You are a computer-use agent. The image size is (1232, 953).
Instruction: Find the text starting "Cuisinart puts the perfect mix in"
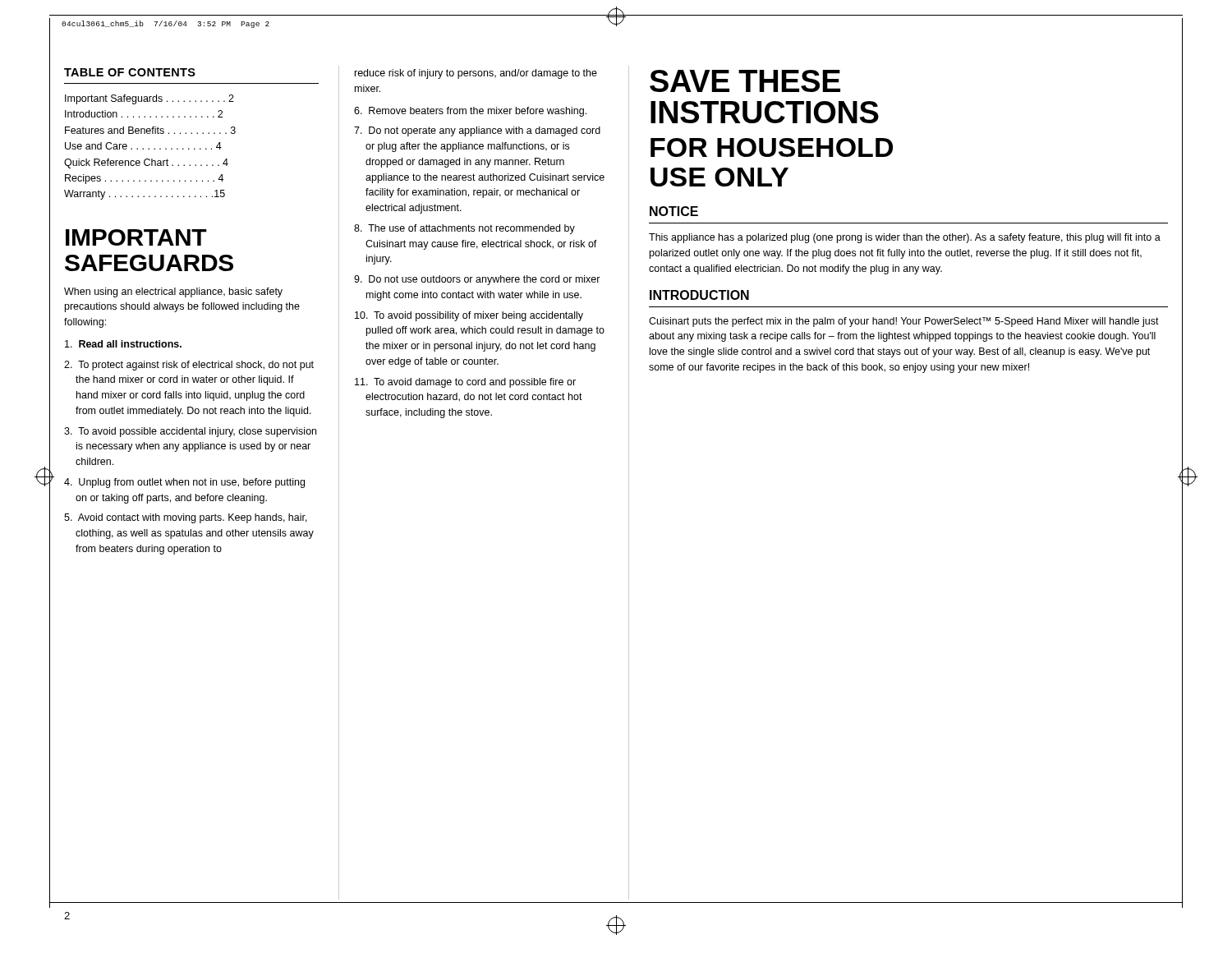tap(904, 344)
